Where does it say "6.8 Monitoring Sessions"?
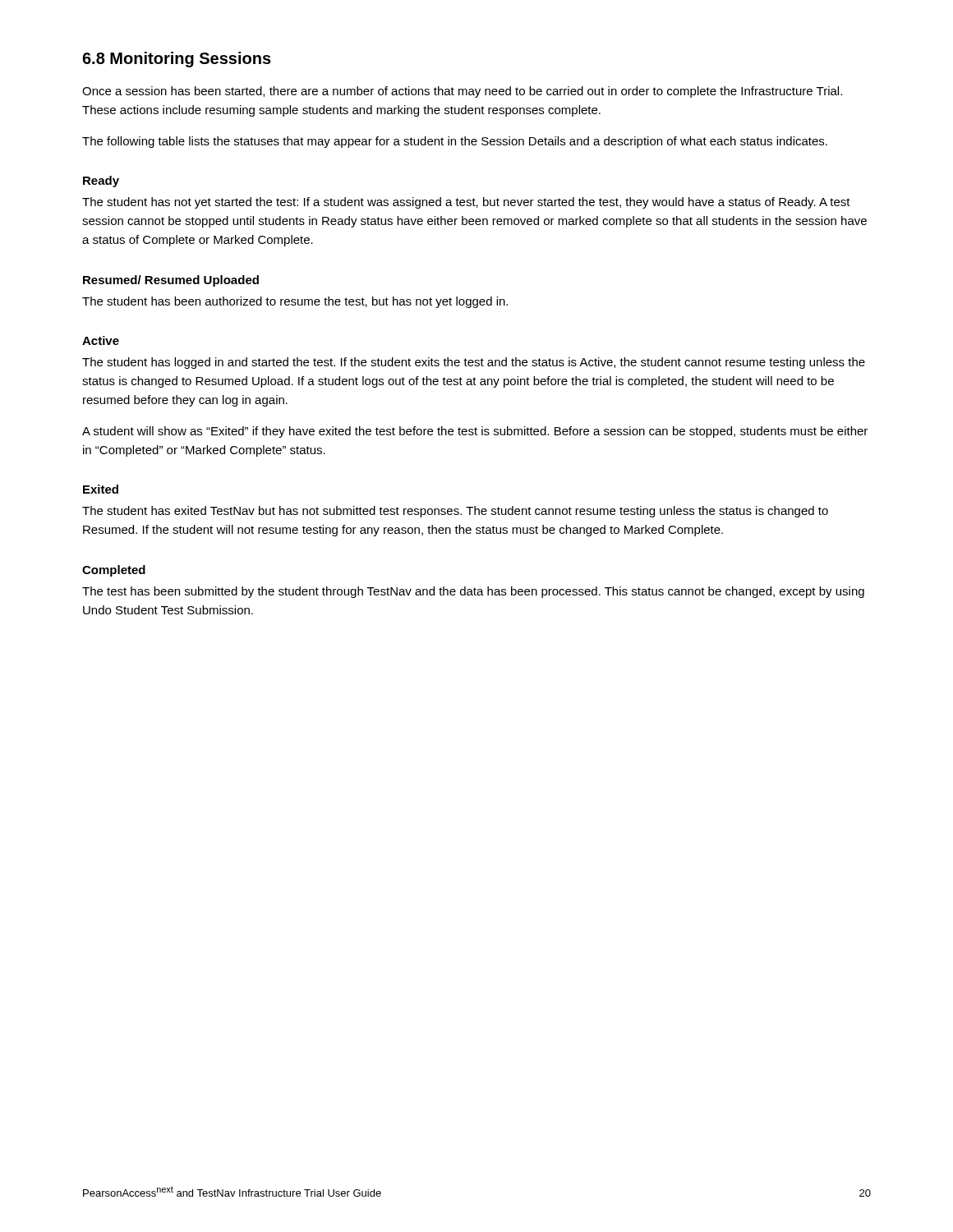The height and width of the screenshot is (1232, 953). (x=177, y=58)
